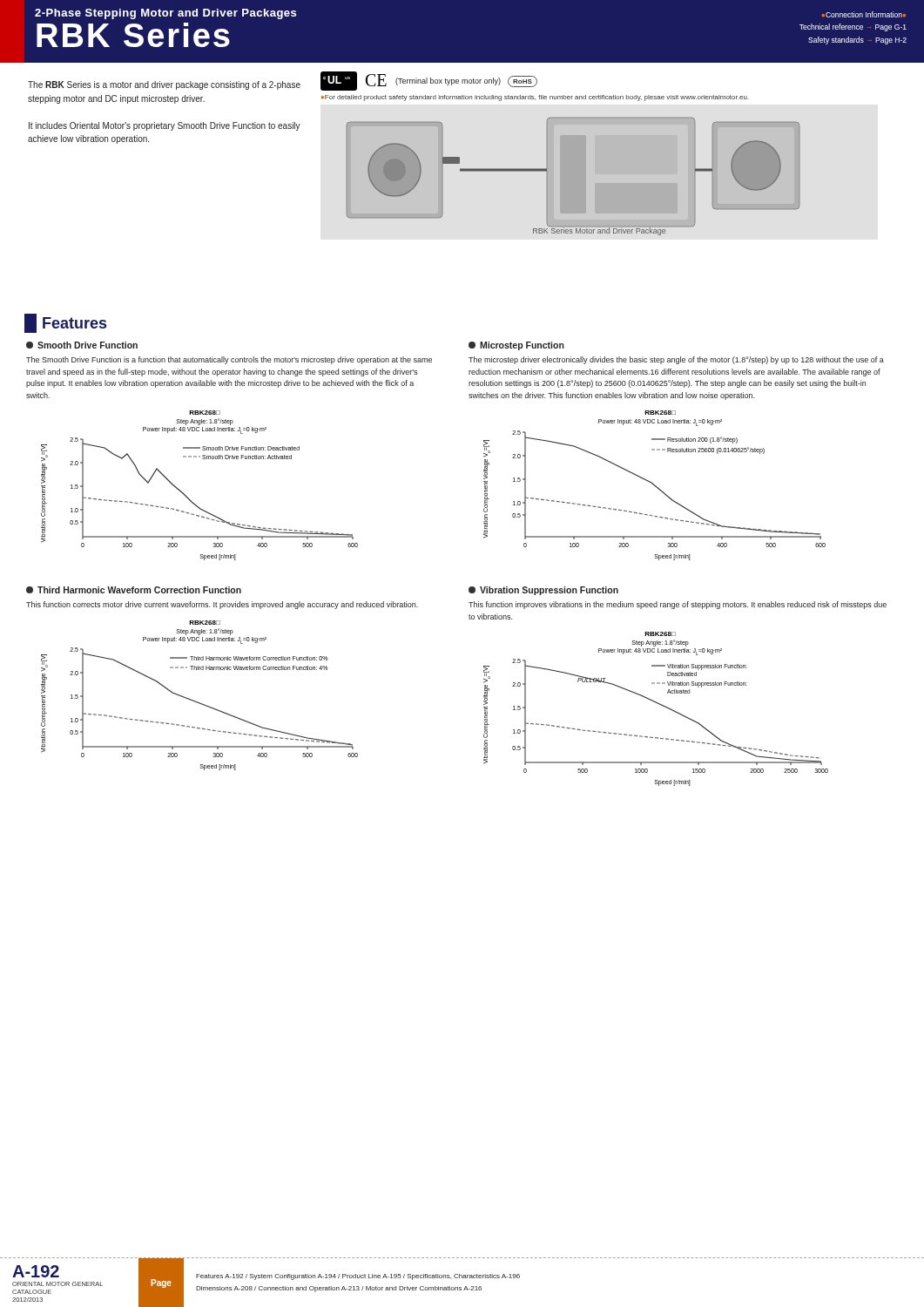Click on the section header with the text "Vibration Suppression Function"
This screenshot has height=1307, width=924.
(x=543, y=590)
